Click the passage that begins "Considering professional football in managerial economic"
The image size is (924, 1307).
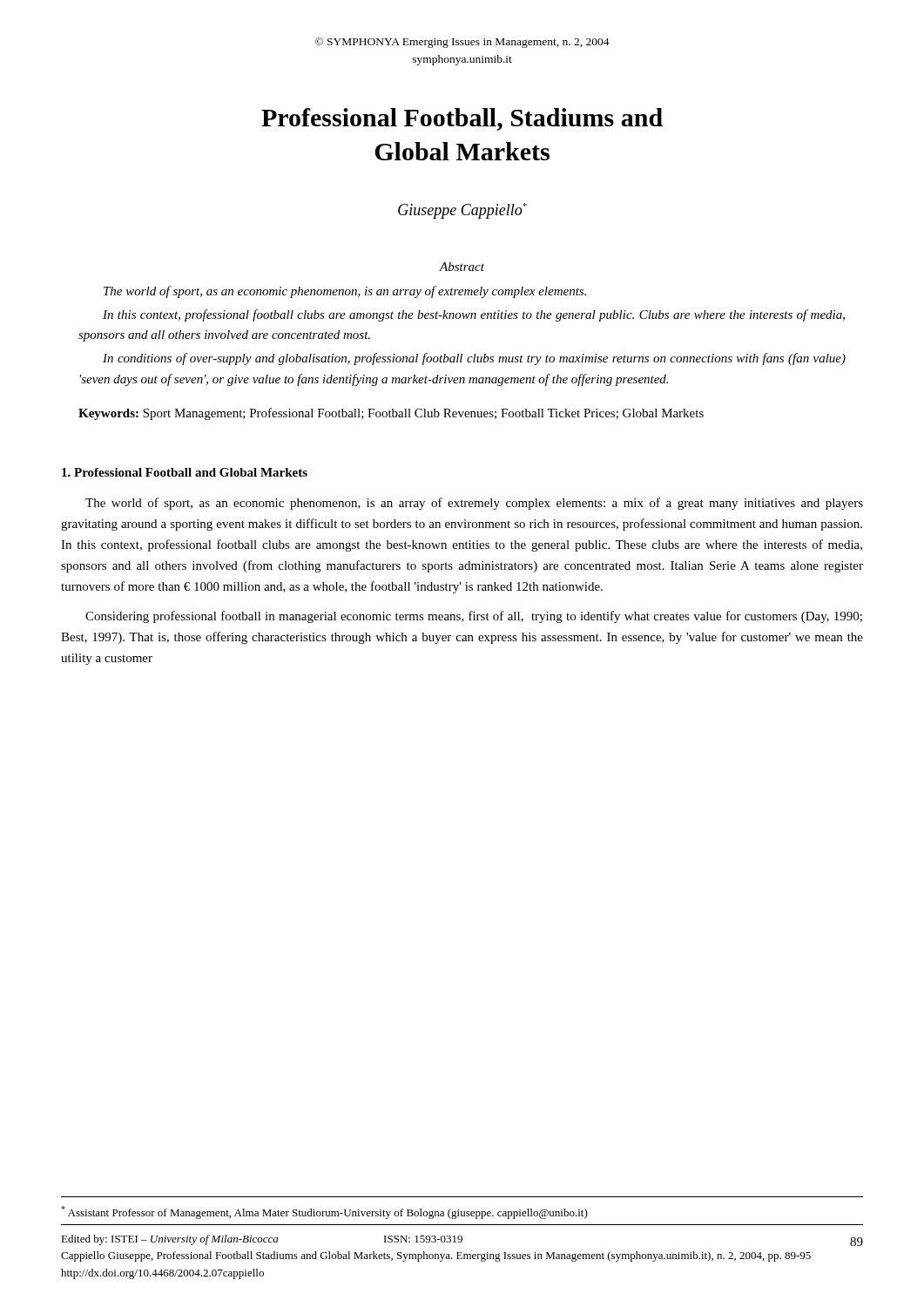pos(462,637)
